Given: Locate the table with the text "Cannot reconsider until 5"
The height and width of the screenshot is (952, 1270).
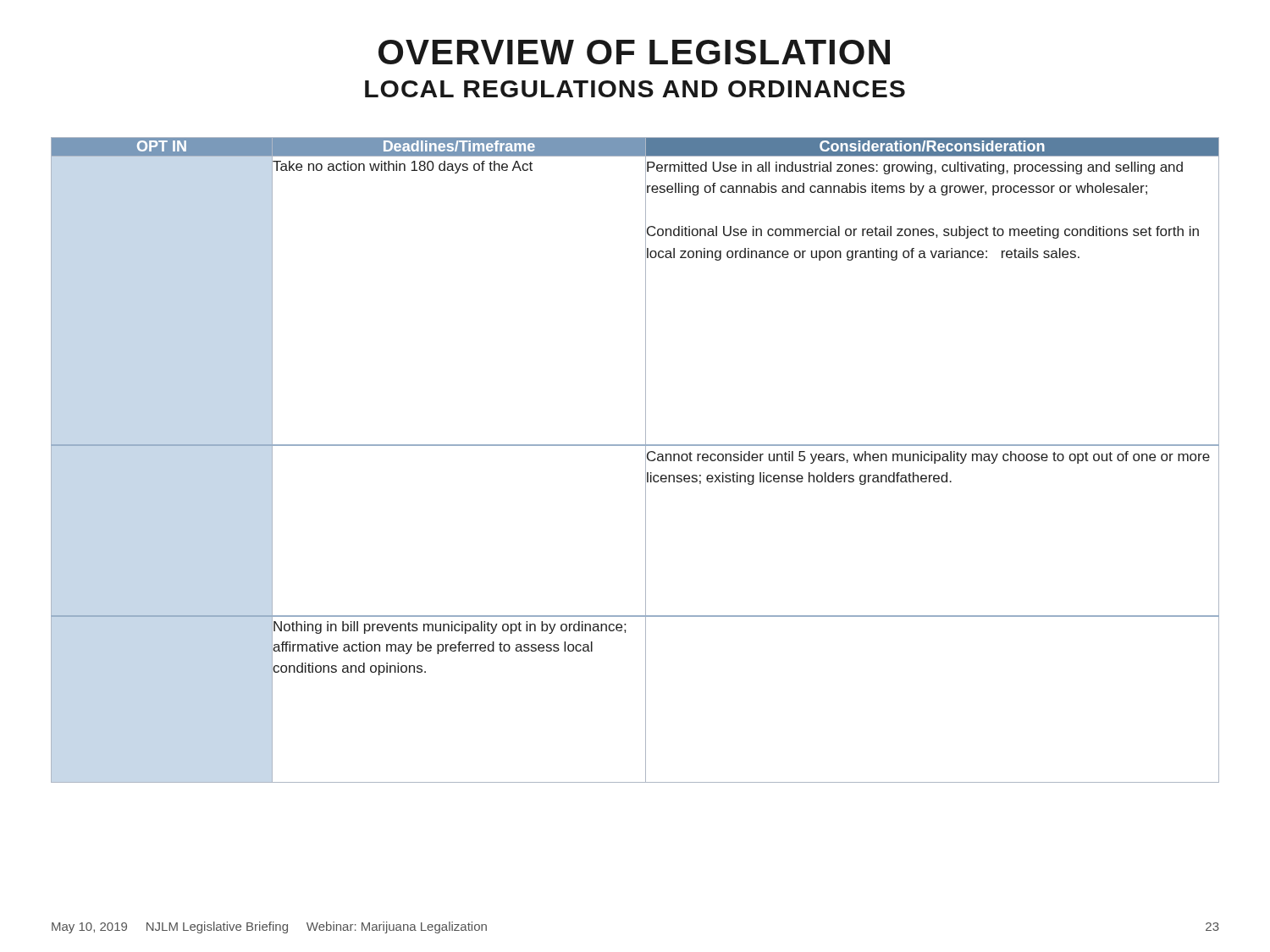Looking at the screenshot, I should (x=635, y=460).
